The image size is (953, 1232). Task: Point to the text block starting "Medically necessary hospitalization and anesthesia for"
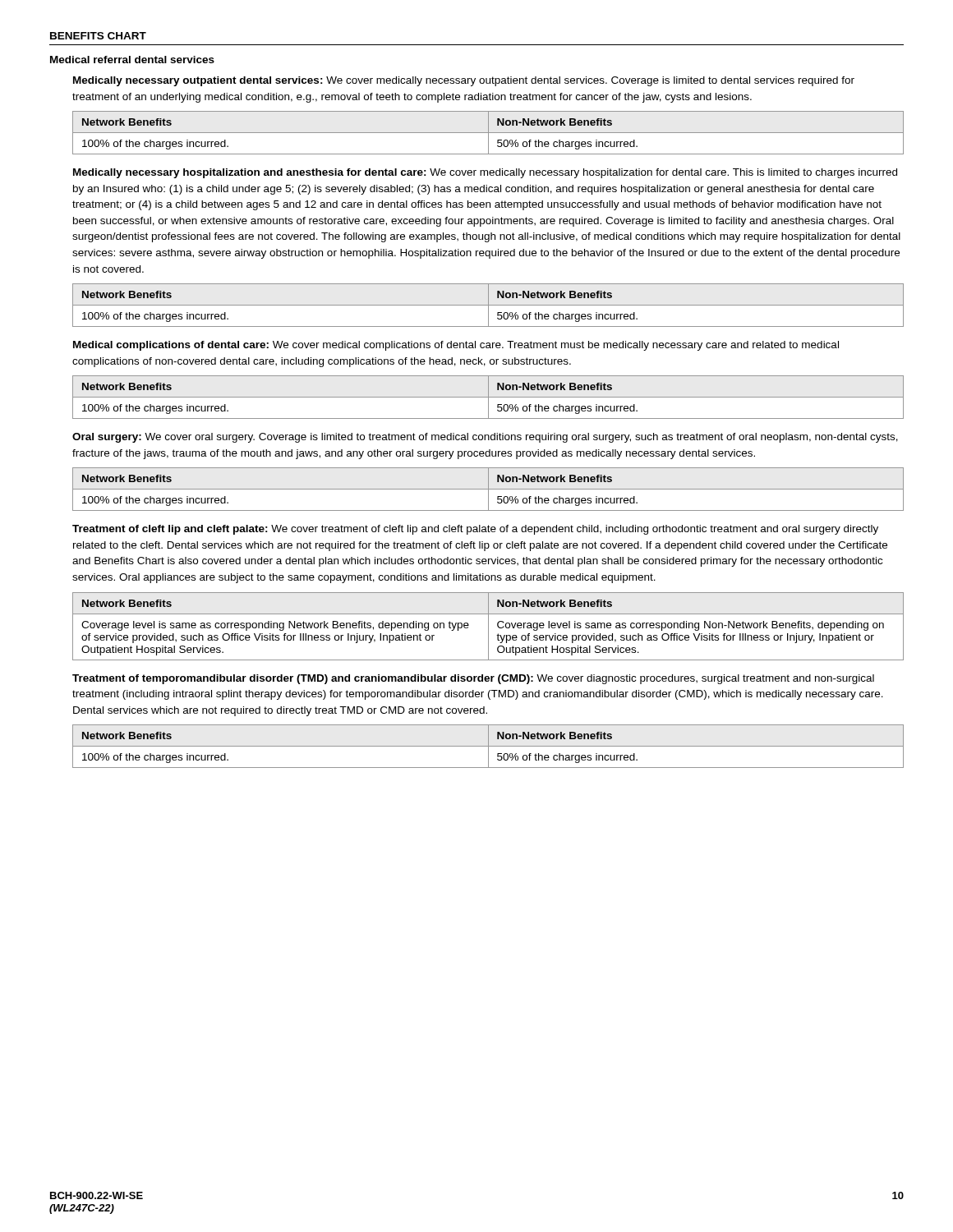(487, 220)
